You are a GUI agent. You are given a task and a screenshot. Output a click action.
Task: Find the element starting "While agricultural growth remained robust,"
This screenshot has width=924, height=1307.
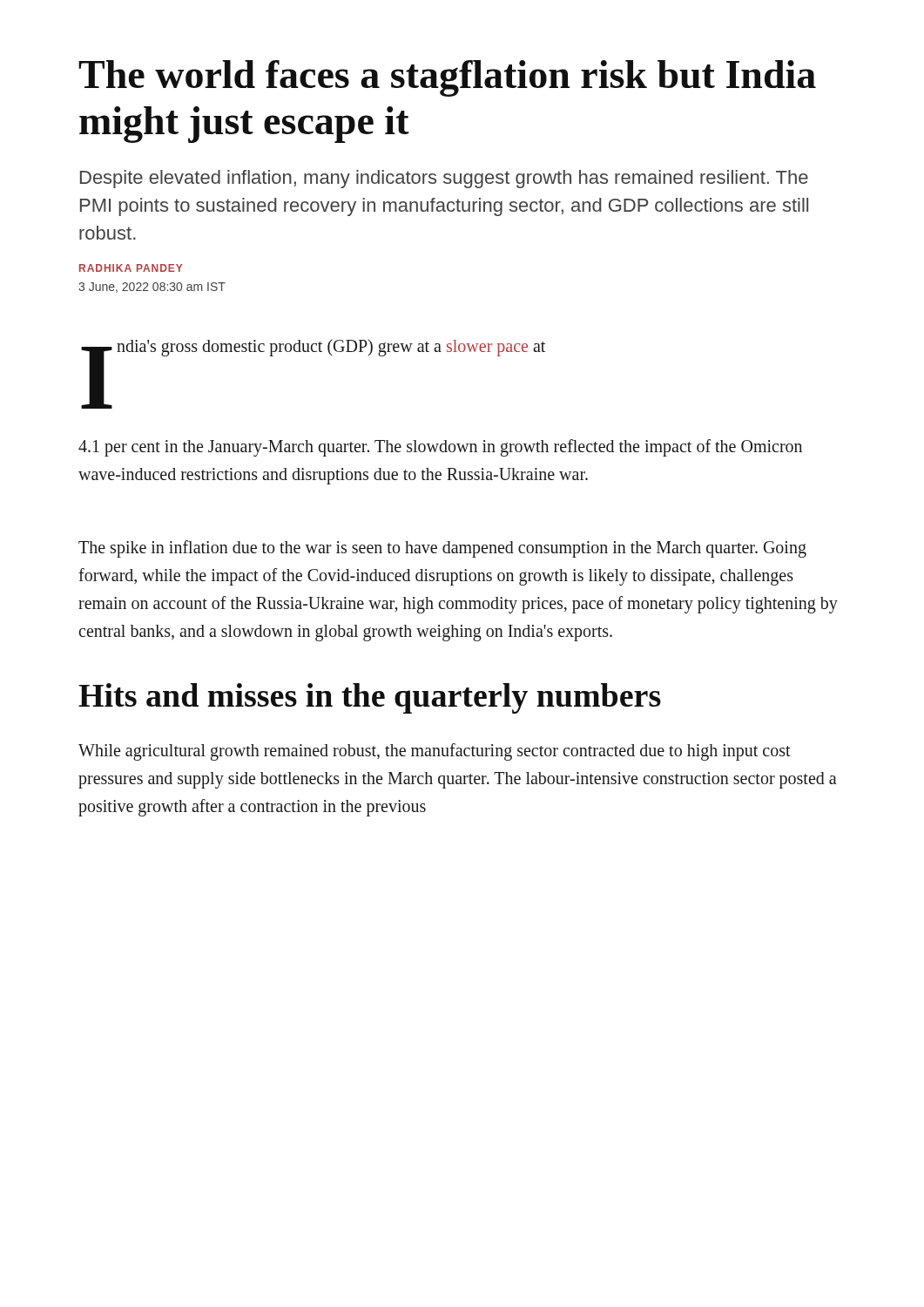[462, 778]
